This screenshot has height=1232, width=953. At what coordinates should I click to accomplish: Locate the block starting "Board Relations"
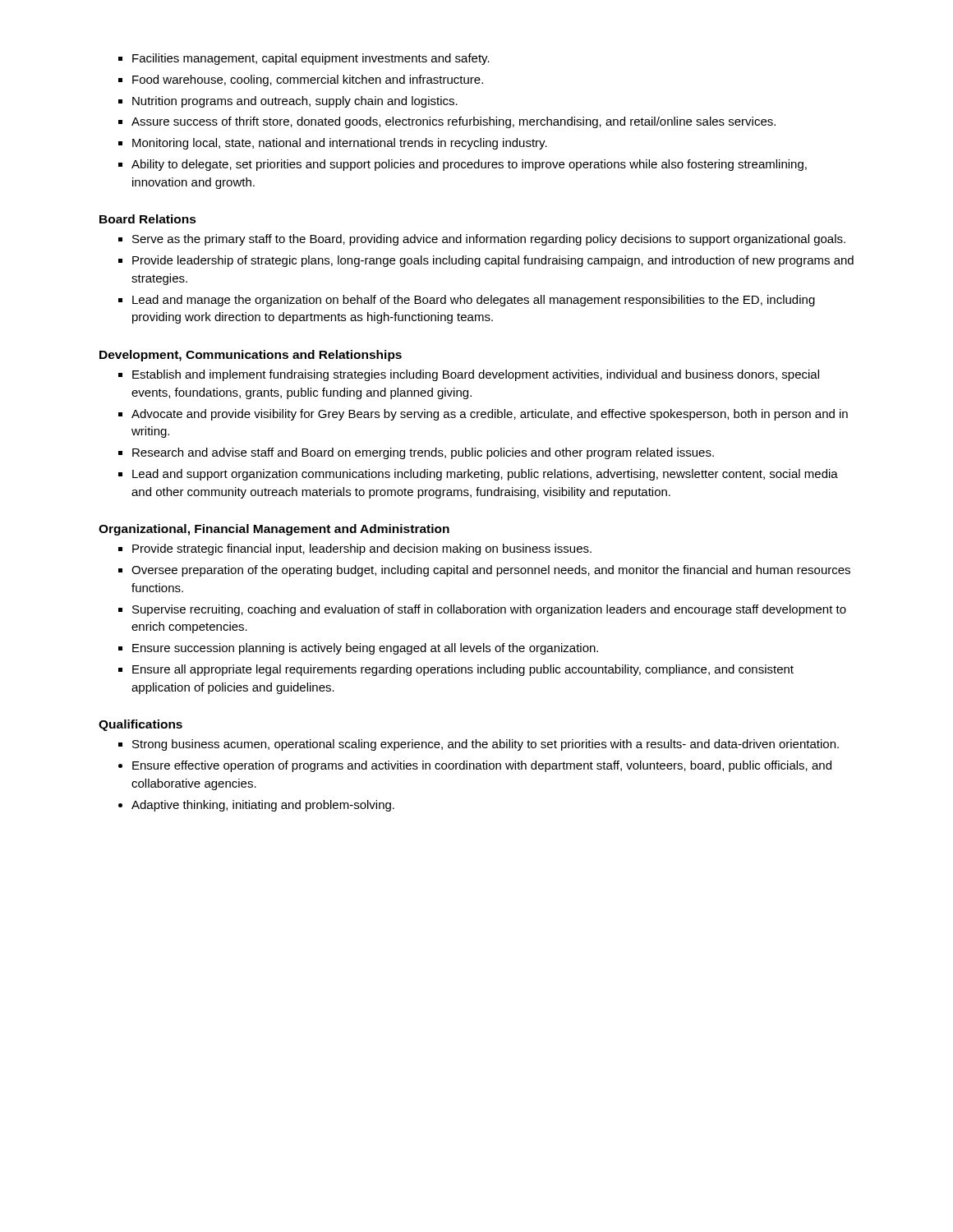pyautogui.click(x=147, y=219)
